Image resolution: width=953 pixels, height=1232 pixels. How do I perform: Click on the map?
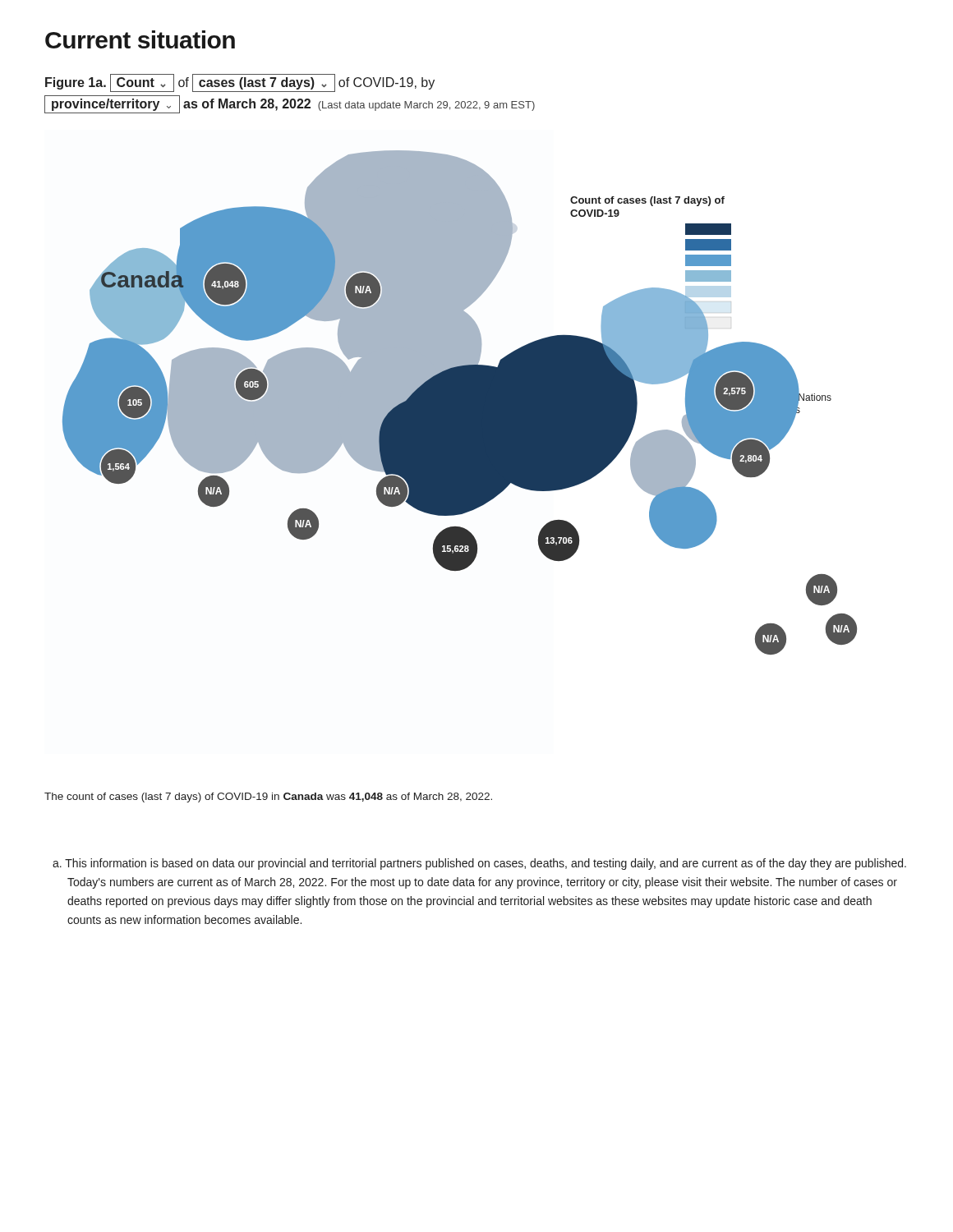click(x=476, y=450)
